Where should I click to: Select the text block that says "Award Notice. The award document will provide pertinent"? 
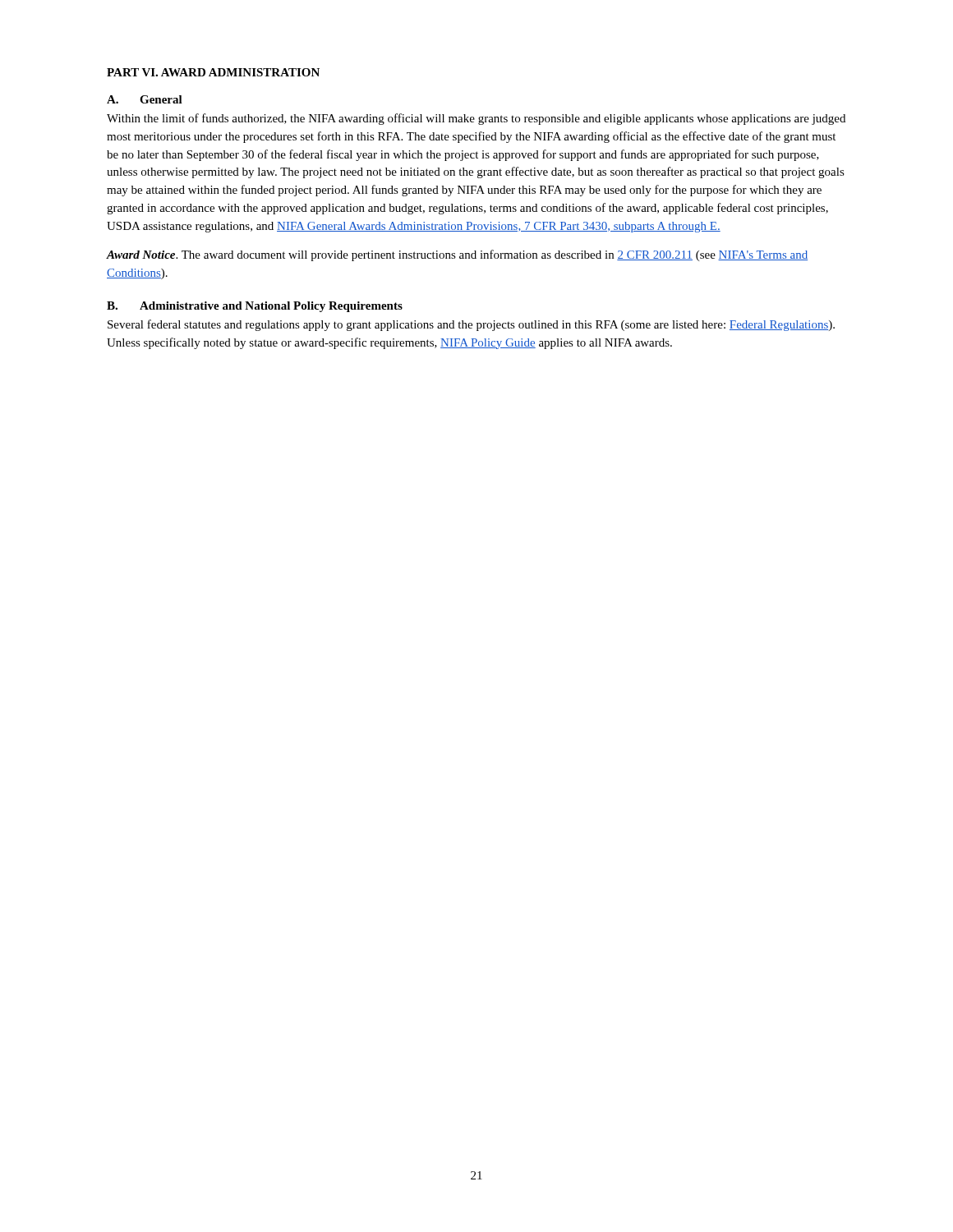click(457, 264)
